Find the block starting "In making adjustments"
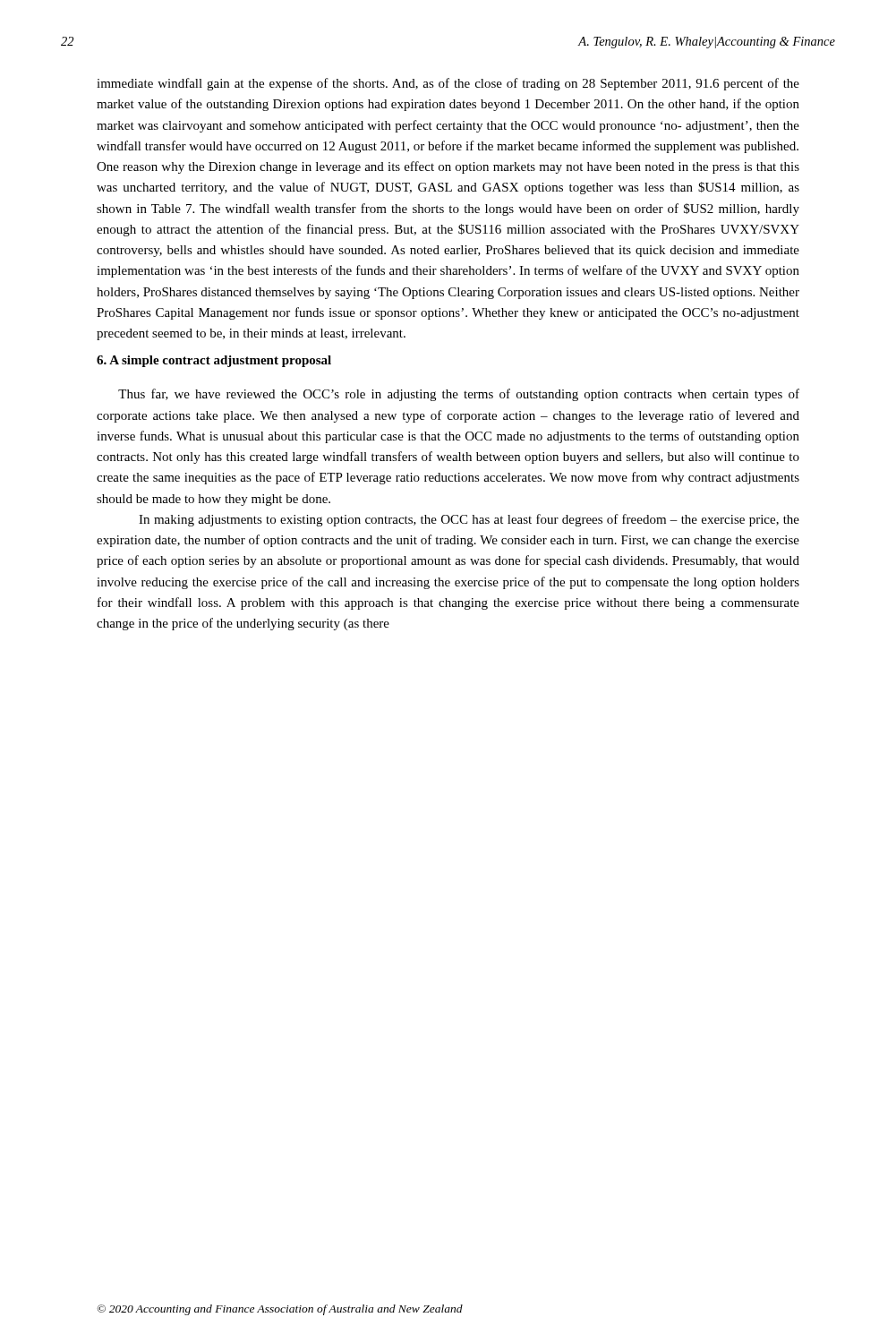This screenshot has height=1343, width=896. pos(448,571)
